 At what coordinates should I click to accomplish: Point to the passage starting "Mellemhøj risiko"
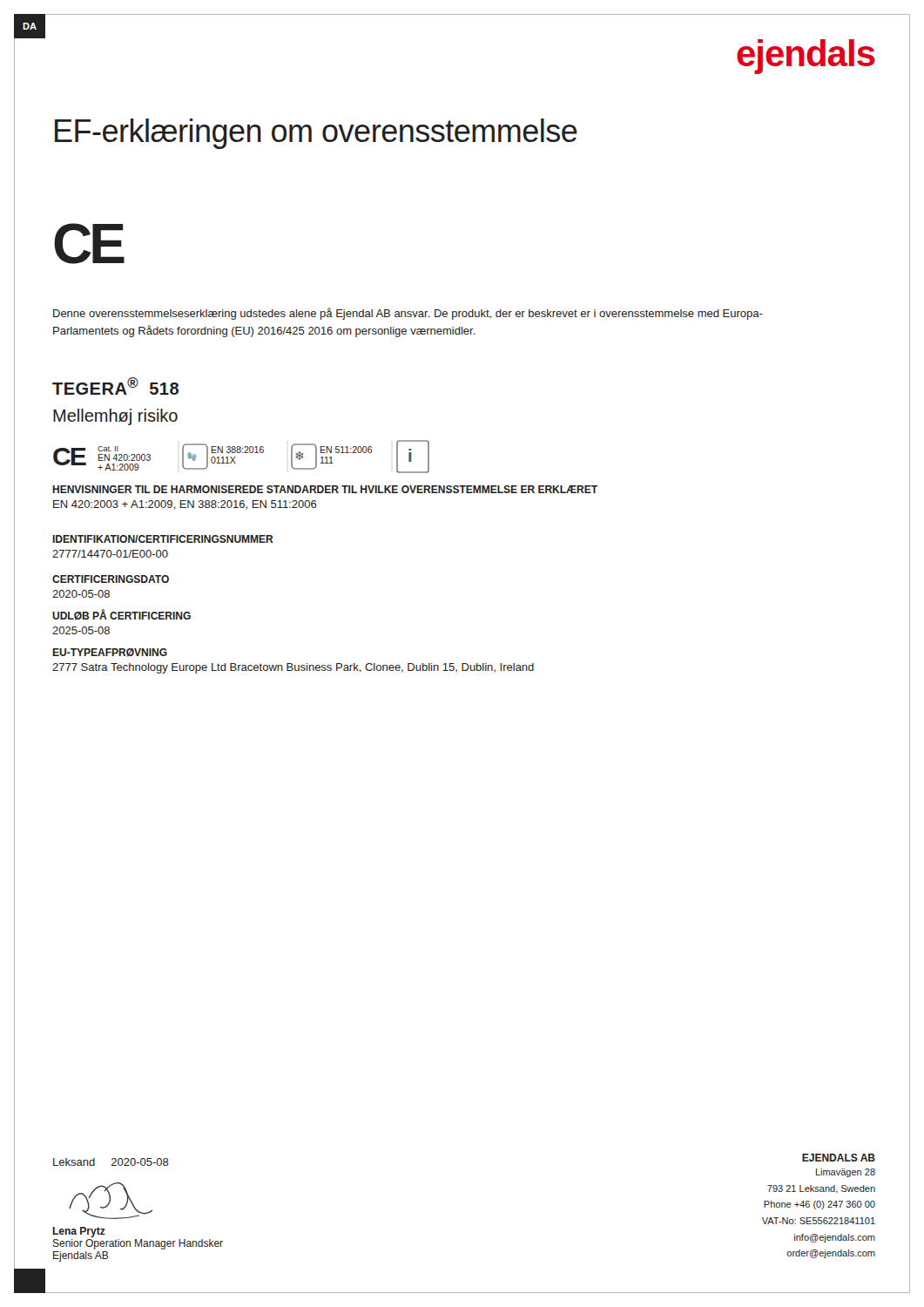115,416
